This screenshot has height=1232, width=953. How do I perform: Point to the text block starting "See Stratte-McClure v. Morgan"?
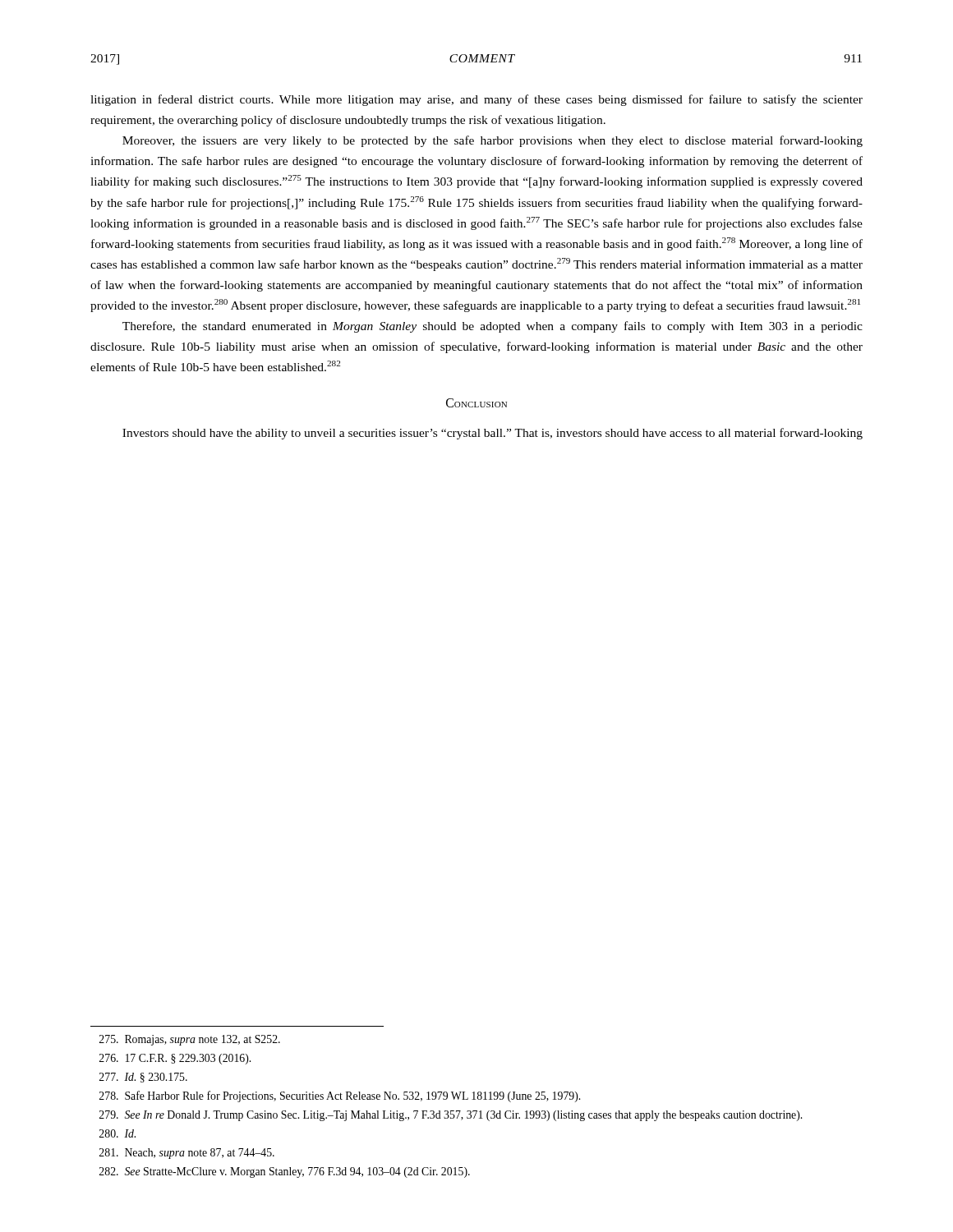[x=476, y=1172]
